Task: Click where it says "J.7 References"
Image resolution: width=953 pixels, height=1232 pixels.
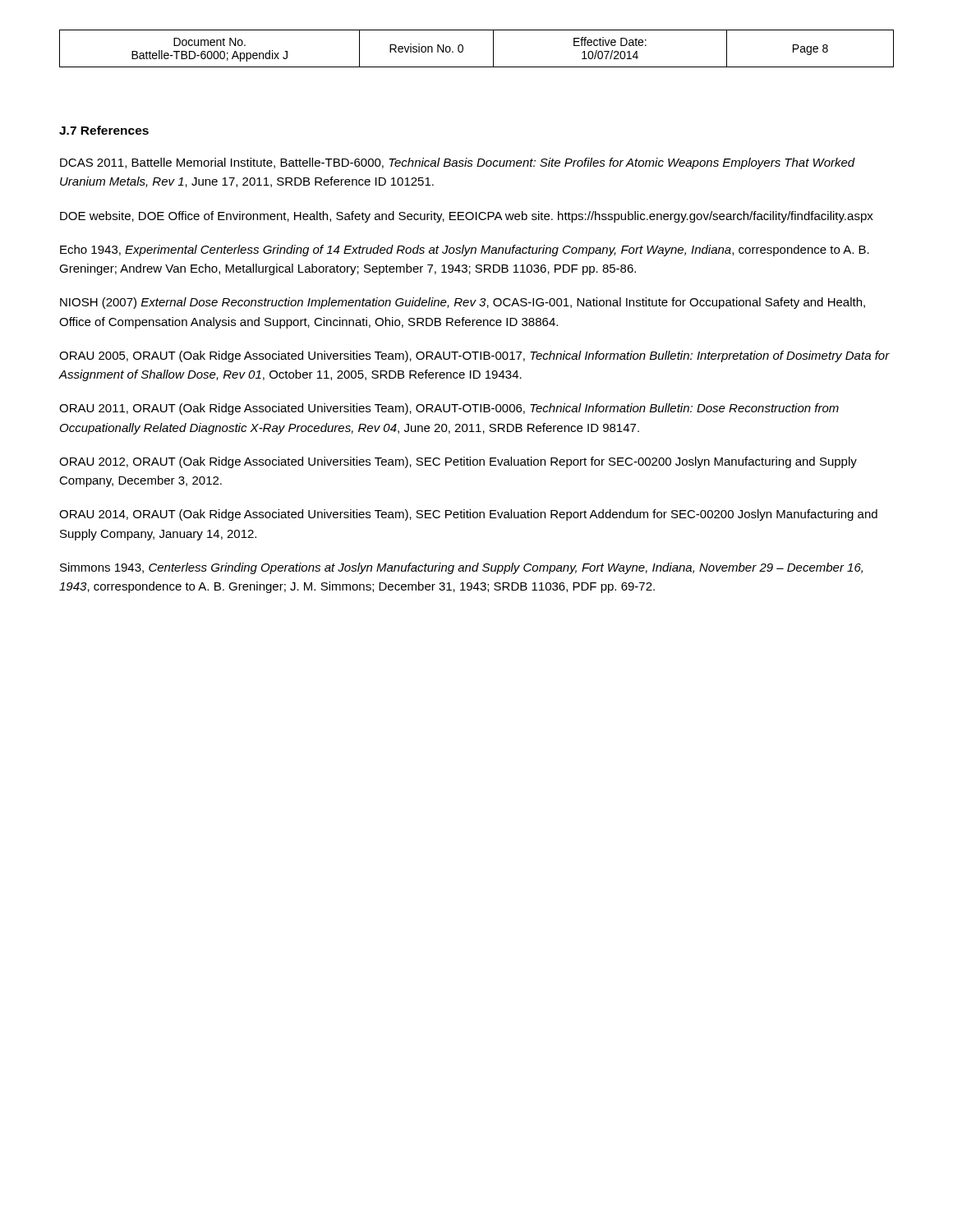Action: [x=104, y=130]
